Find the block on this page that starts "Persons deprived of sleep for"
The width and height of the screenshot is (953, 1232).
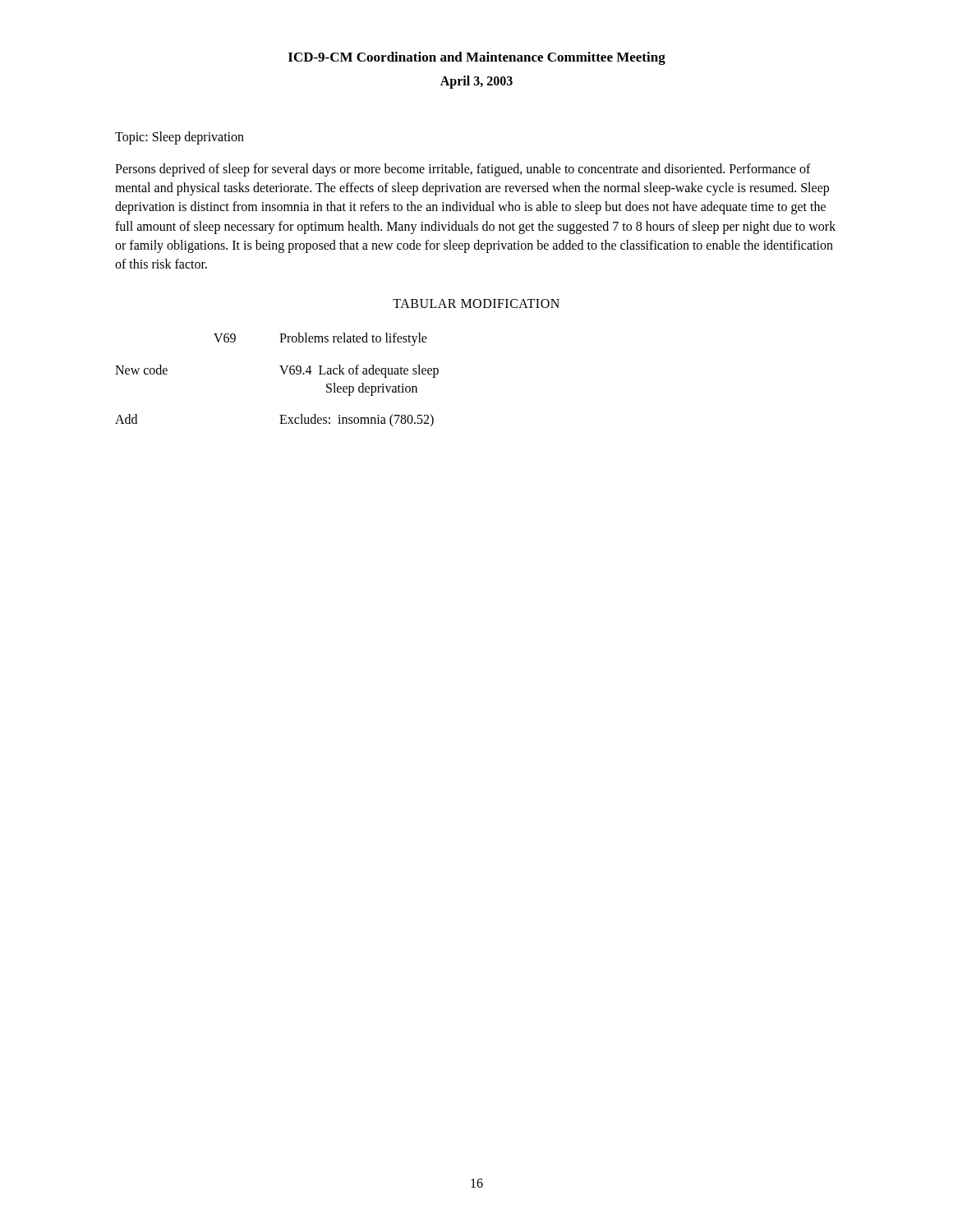(475, 216)
